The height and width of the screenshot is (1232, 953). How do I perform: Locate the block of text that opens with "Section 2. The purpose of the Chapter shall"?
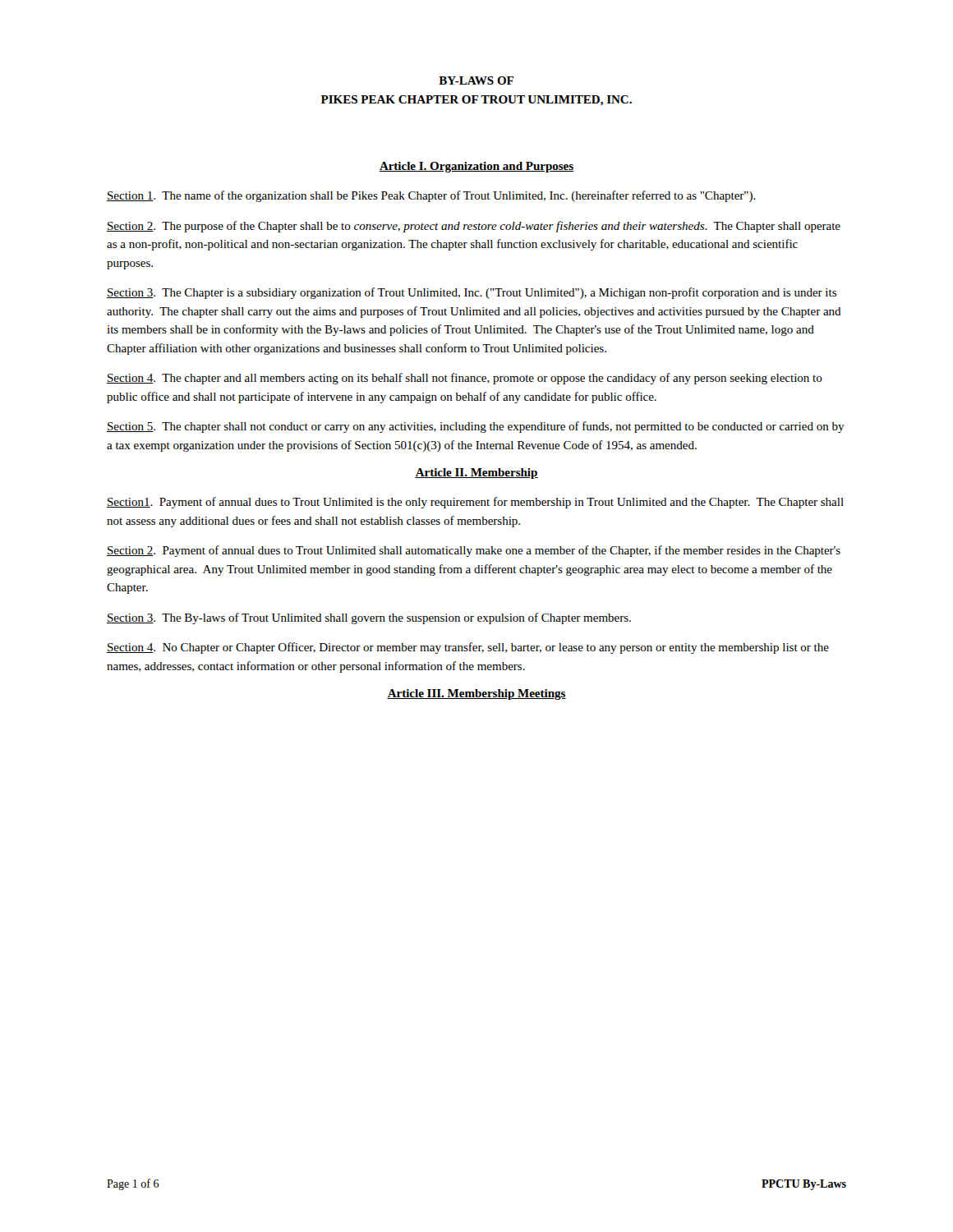coord(474,244)
